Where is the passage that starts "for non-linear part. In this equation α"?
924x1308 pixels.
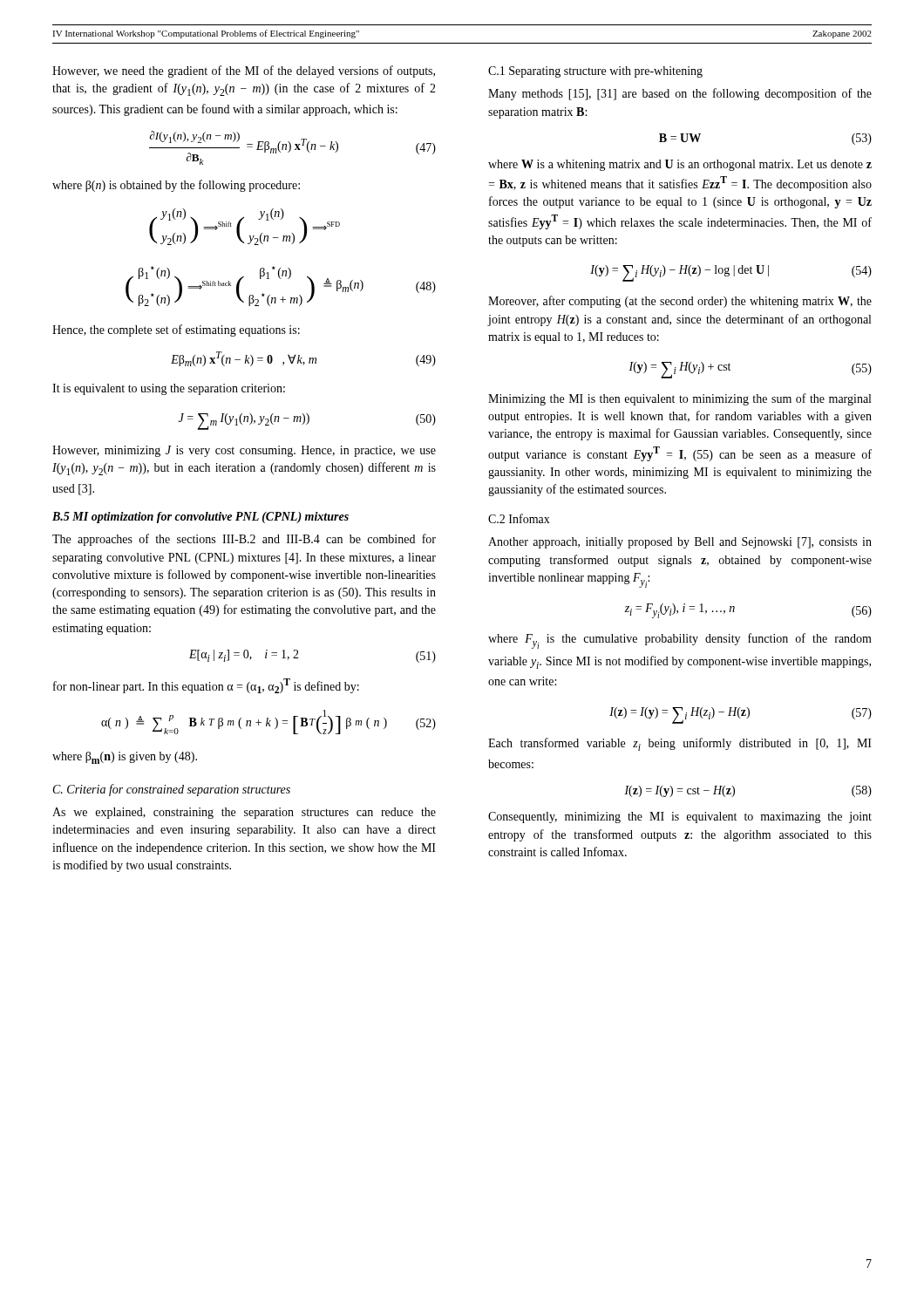pos(206,686)
